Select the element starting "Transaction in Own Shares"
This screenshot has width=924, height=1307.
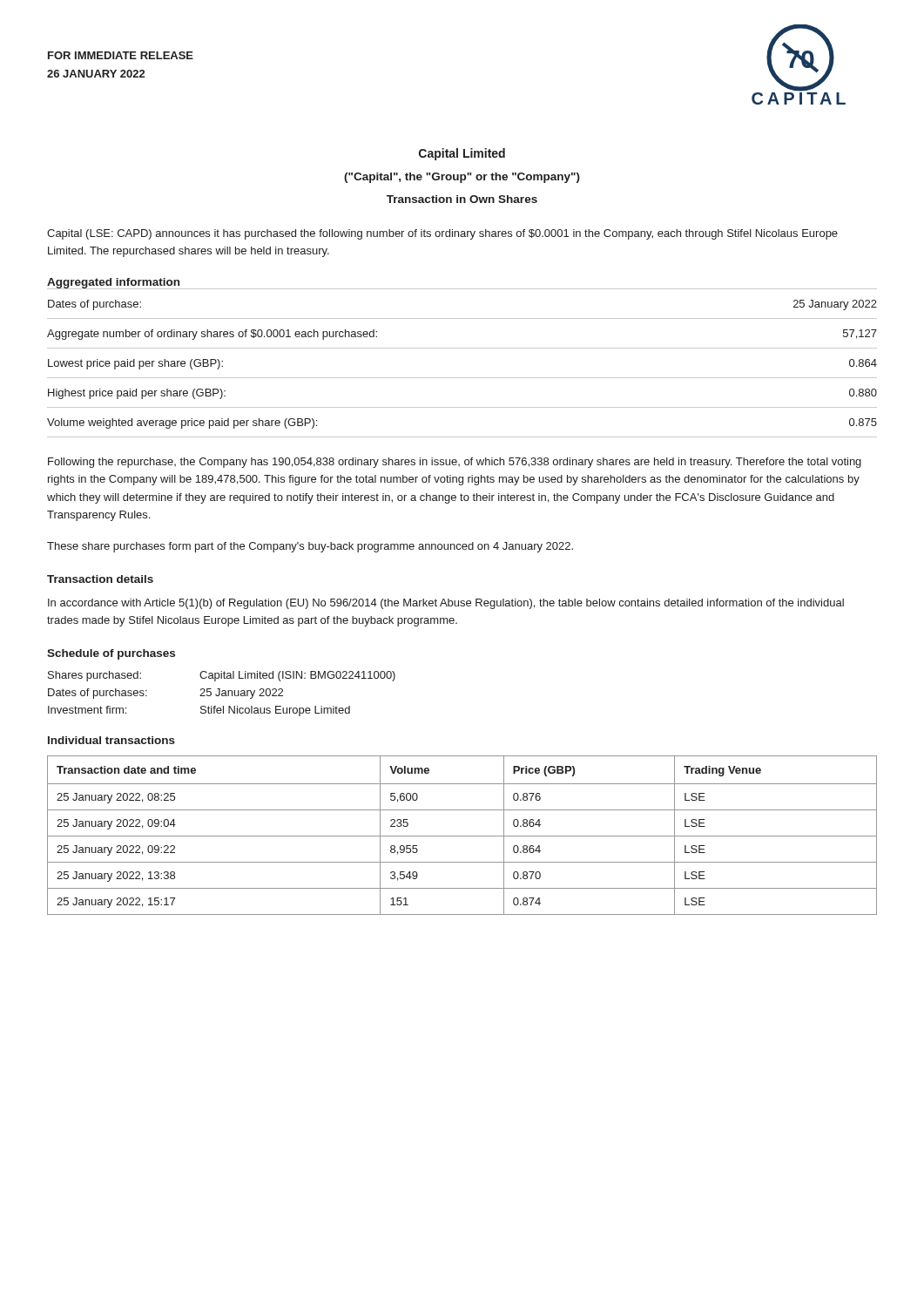tap(462, 199)
